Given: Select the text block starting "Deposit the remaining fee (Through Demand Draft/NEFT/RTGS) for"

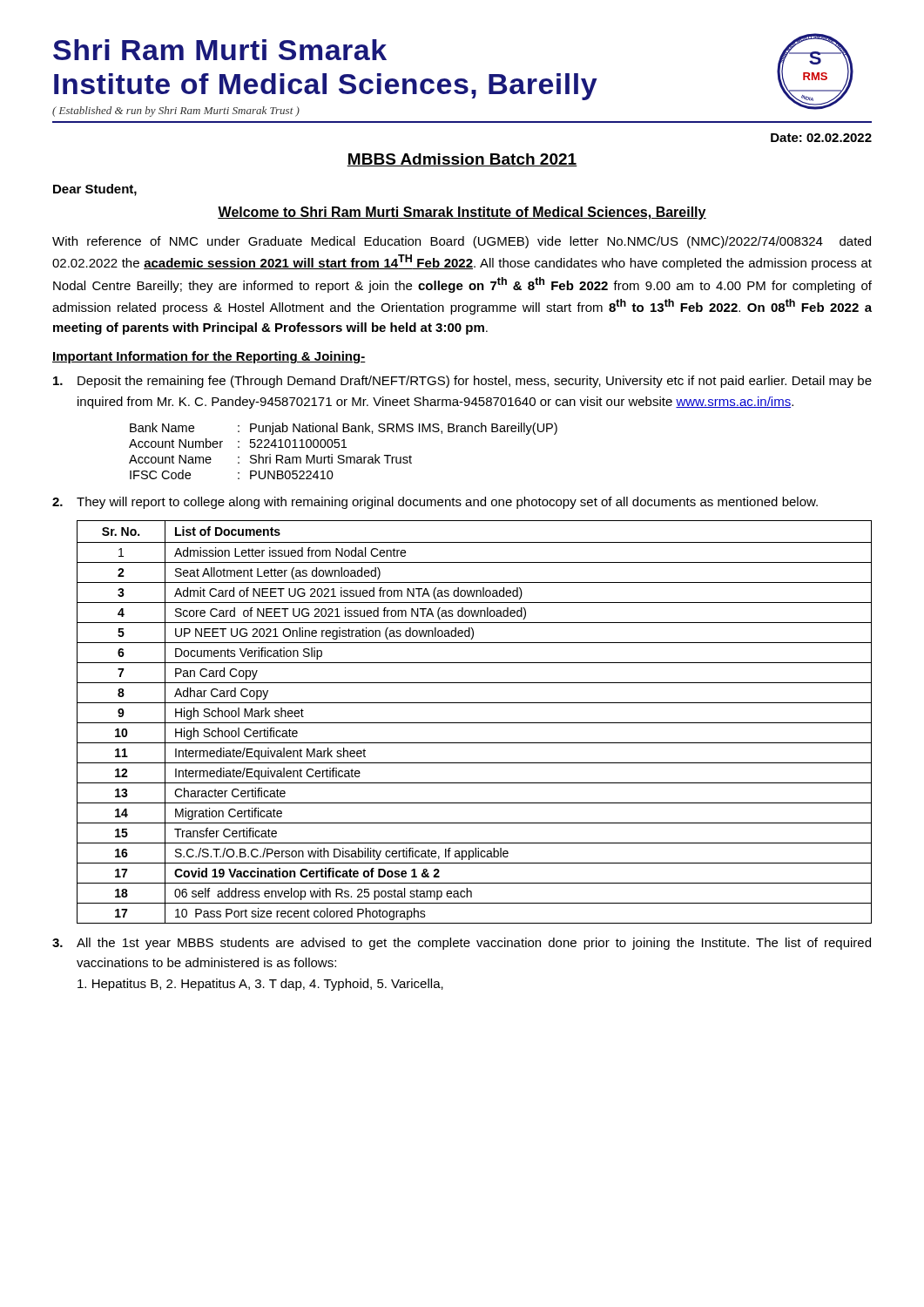Looking at the screenshot, I should (x=462, y=391).
